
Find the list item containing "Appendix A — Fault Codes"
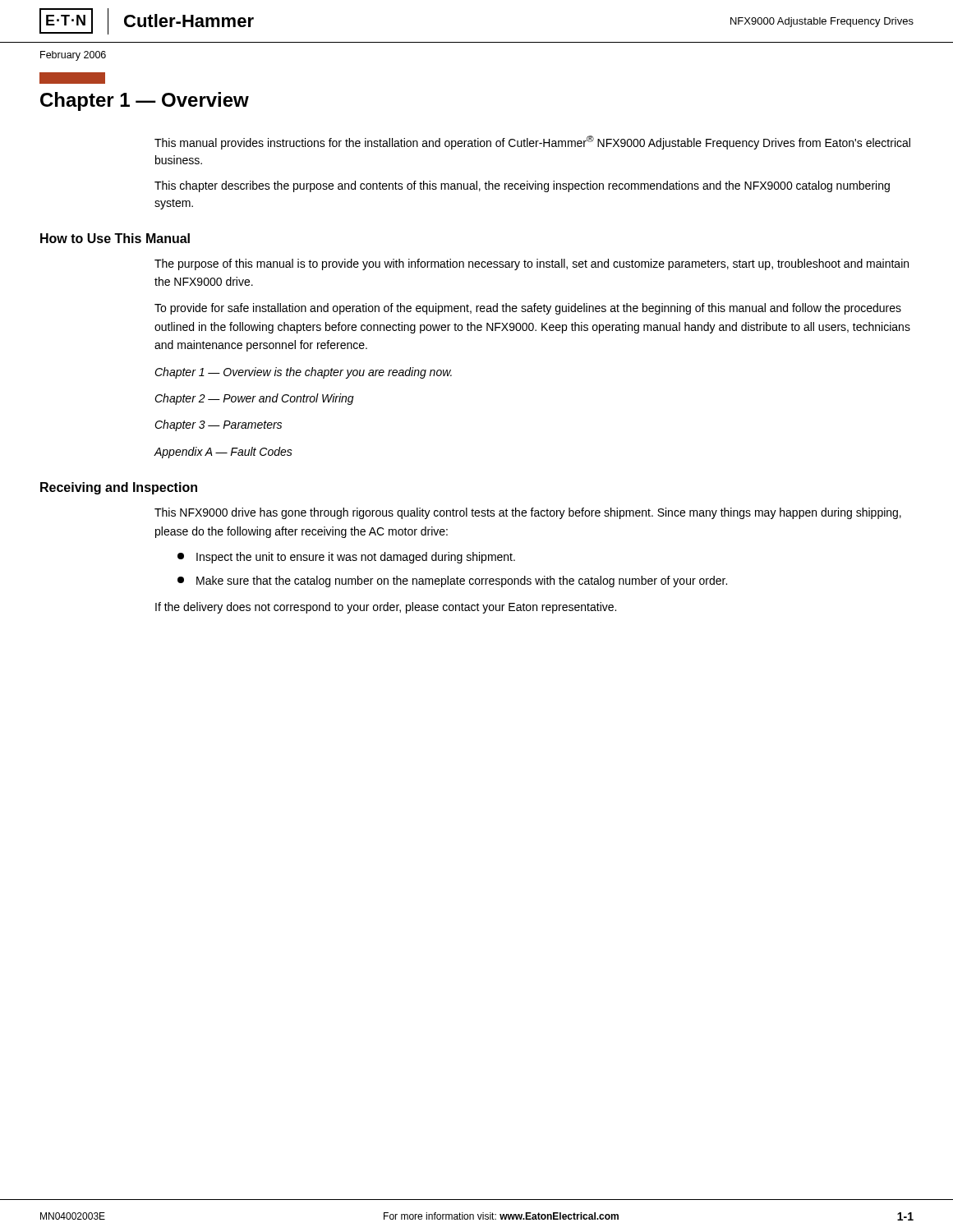223,452
